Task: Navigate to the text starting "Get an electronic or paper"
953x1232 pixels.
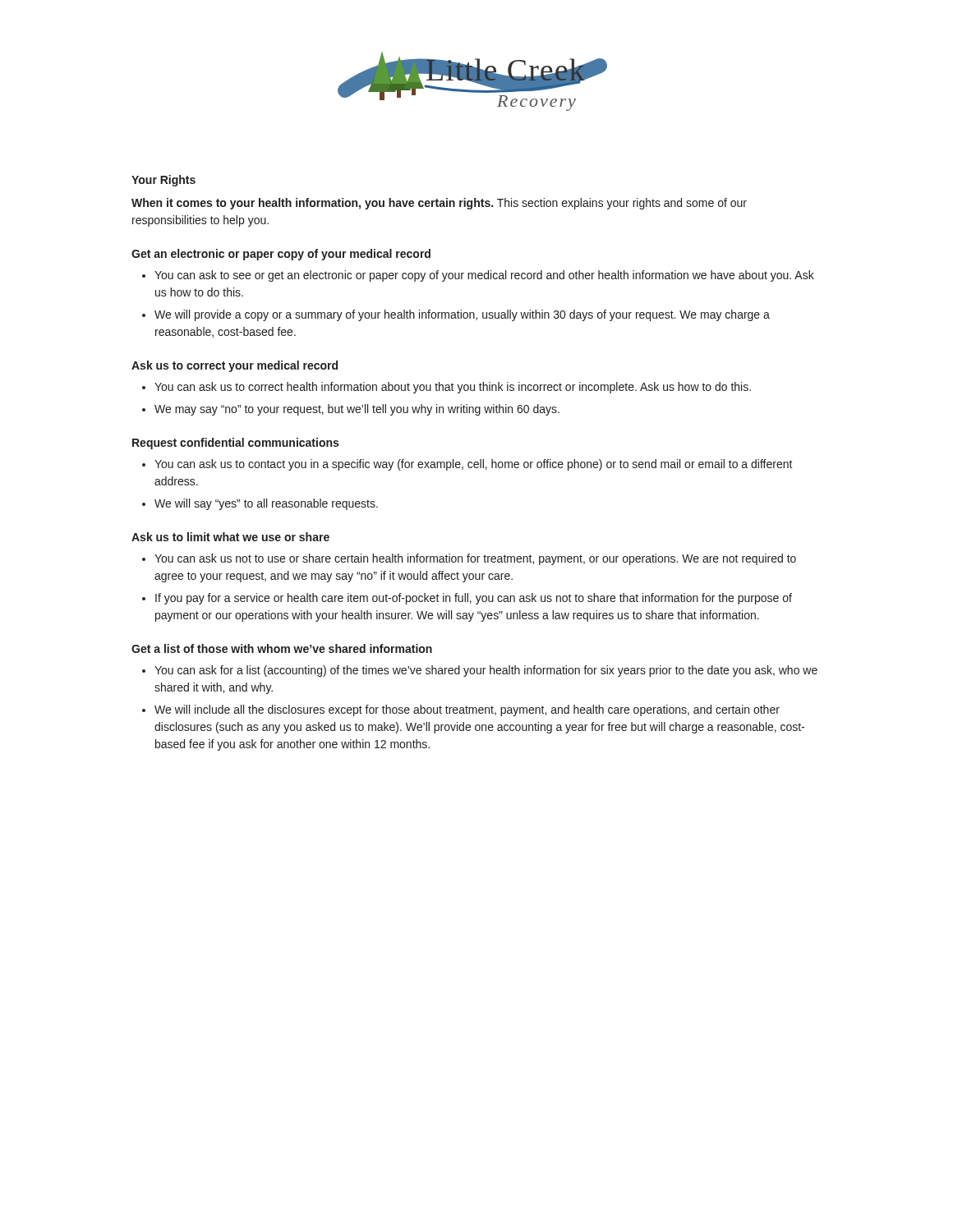Action: (281, 254)
